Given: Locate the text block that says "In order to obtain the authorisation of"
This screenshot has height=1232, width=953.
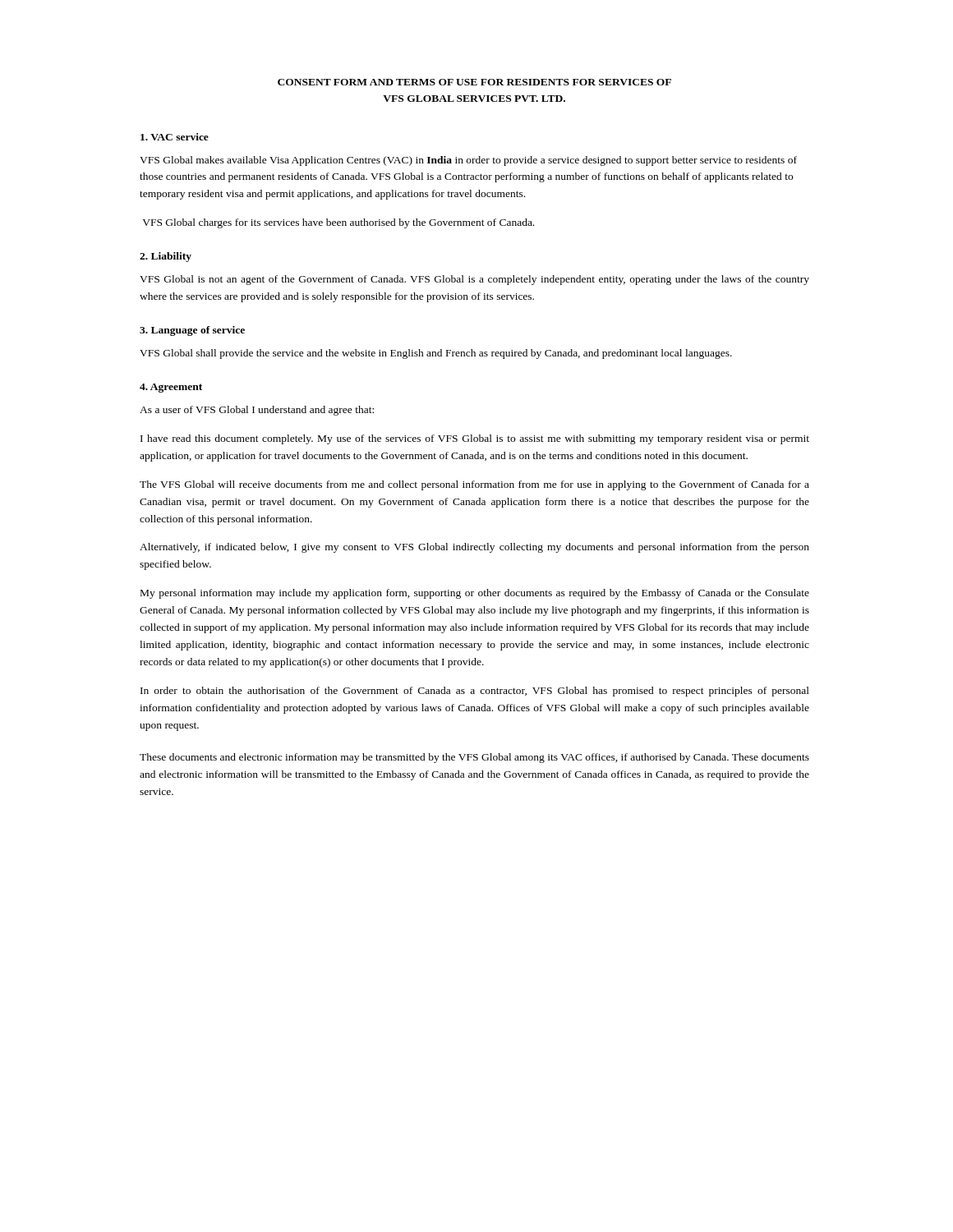Looking at the screenshot, I should (474, 707).
